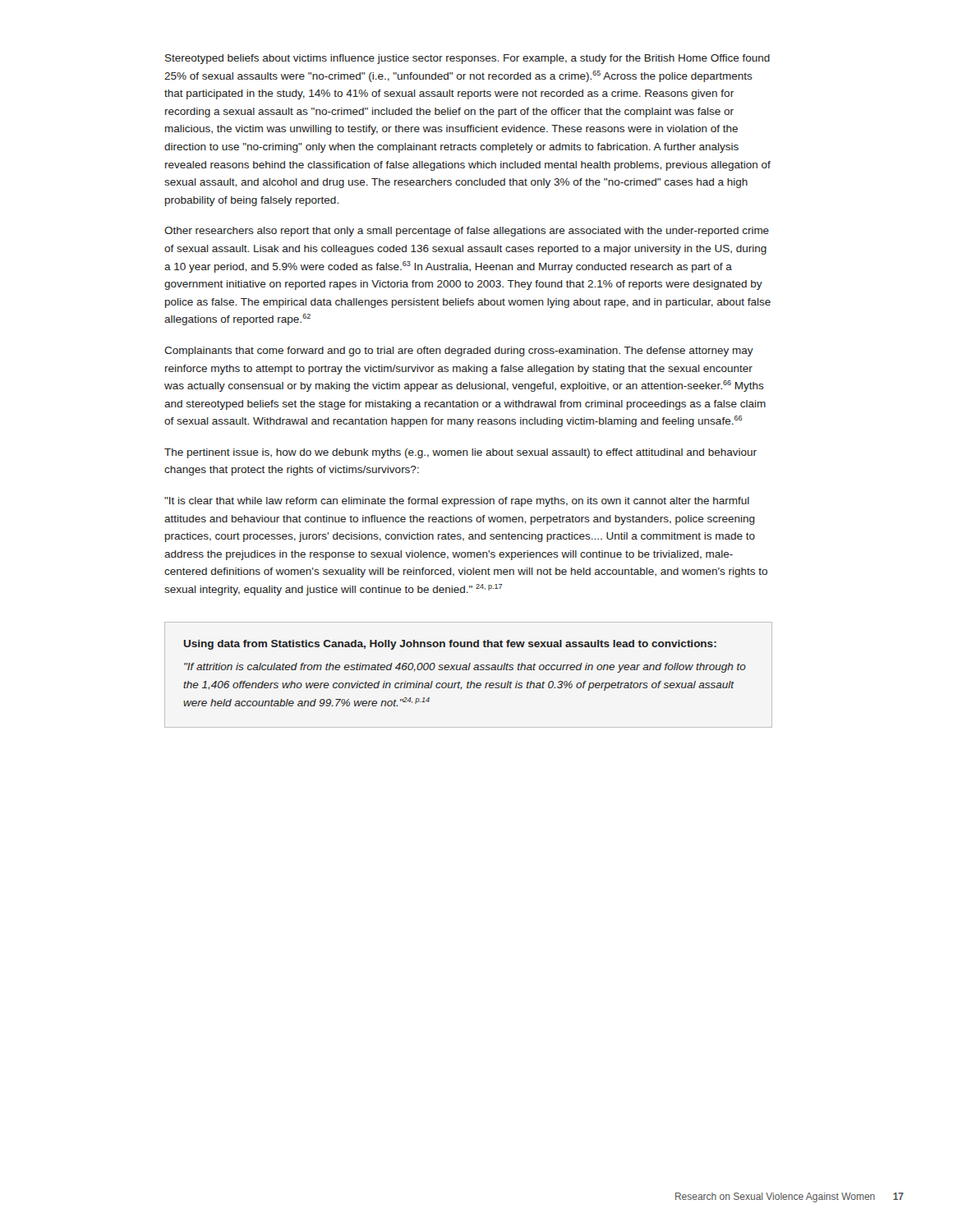Find the block on this page that starts ""It is clear that while law reform can"
The width and height of the screenshot is (953, 1232).
pyautogui.click(x=466, y=545)
